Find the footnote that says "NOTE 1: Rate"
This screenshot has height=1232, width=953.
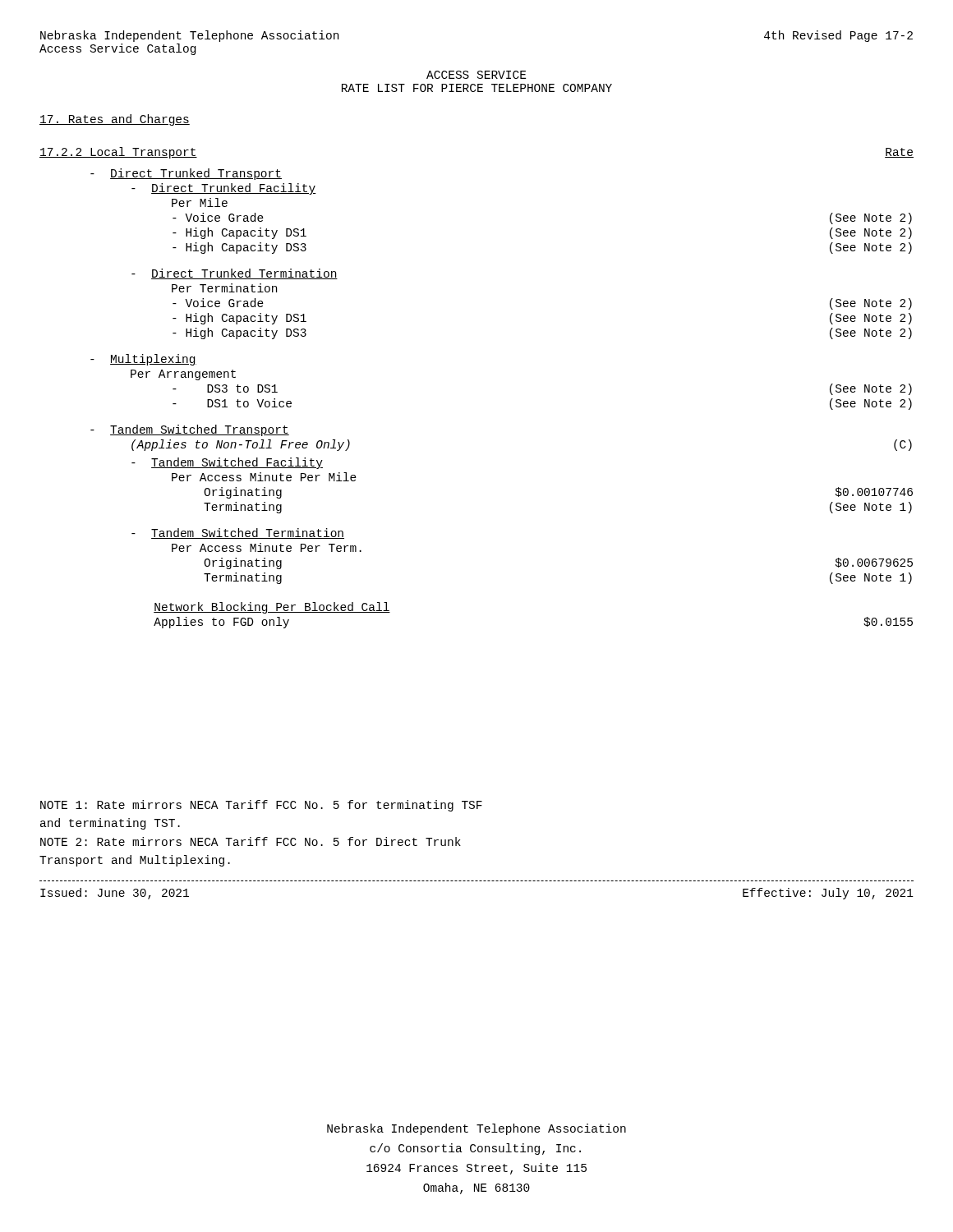click(261, 806)
